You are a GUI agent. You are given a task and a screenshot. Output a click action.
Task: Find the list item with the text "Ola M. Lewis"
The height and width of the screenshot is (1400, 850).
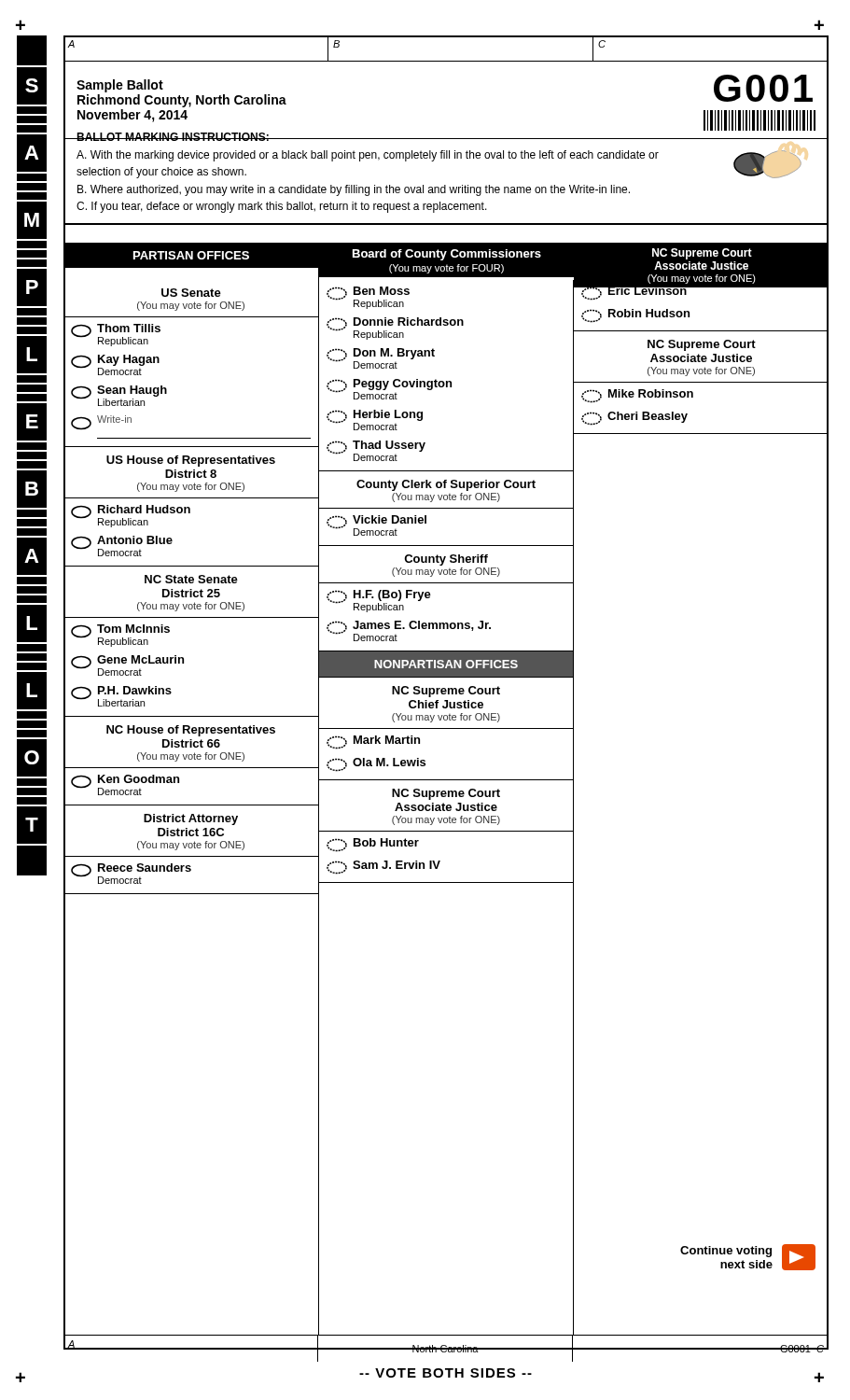(376, 765)
